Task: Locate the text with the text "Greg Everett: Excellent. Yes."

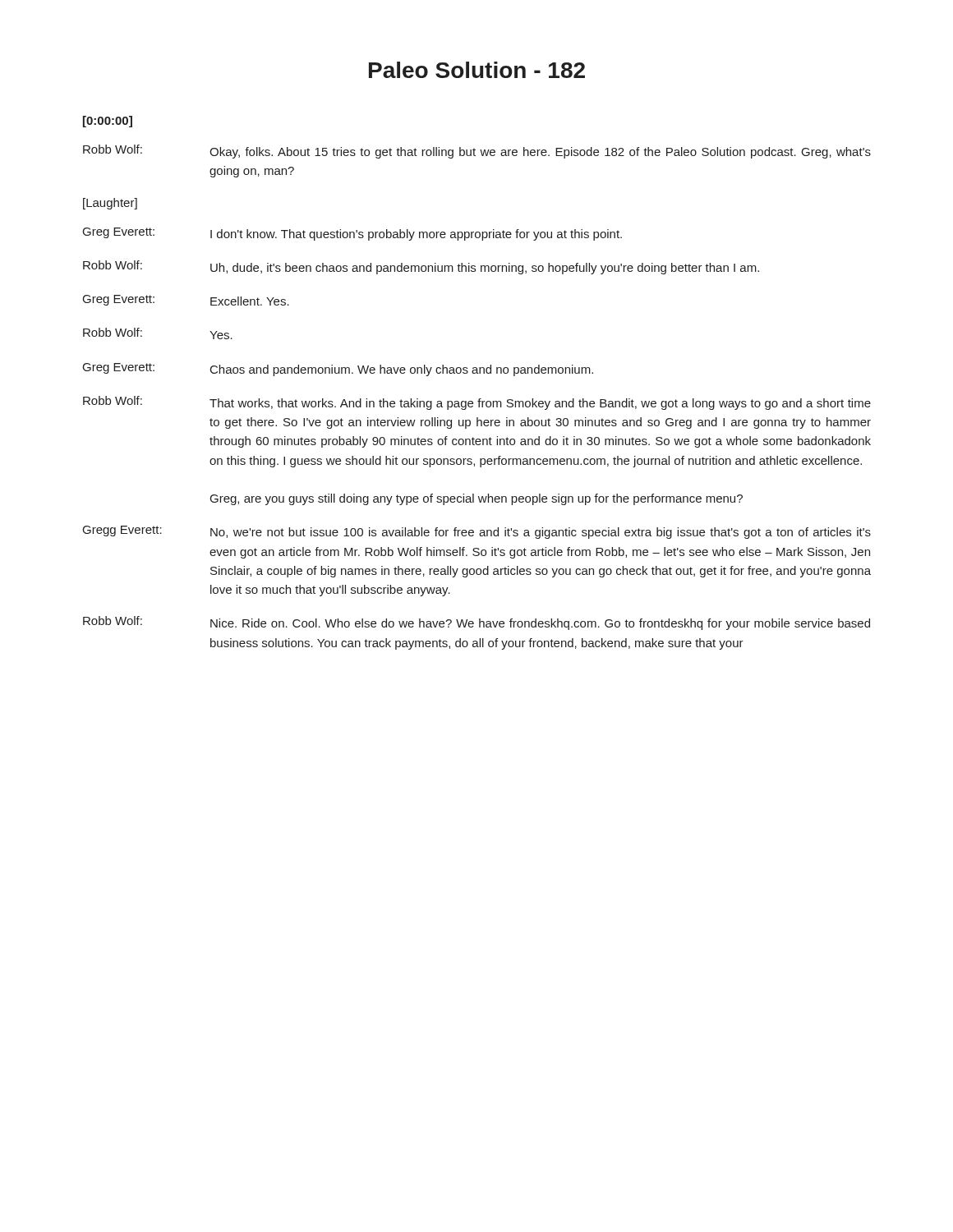Action: [124, 300]
